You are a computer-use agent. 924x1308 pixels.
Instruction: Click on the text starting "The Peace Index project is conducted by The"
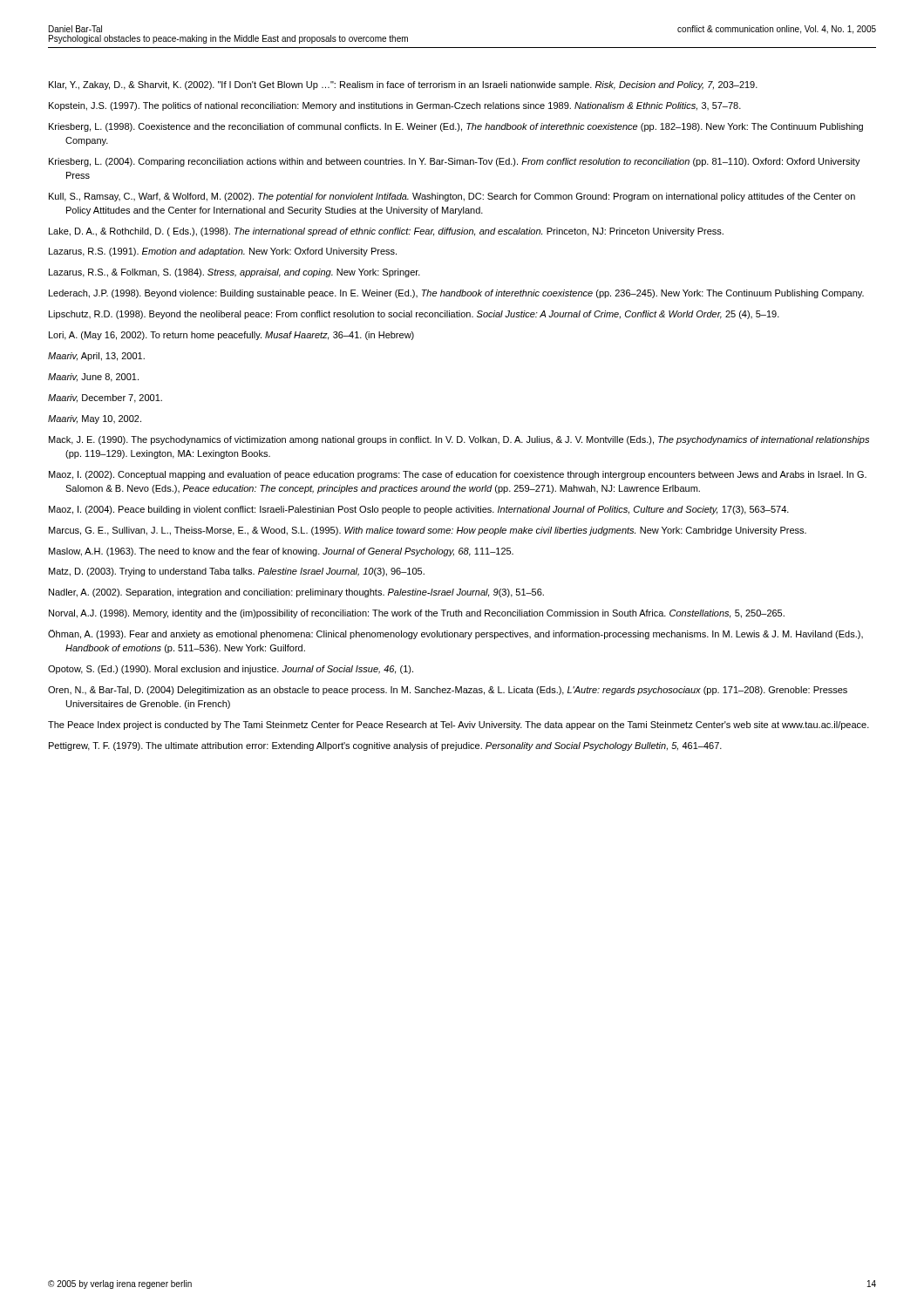point(459,725)
